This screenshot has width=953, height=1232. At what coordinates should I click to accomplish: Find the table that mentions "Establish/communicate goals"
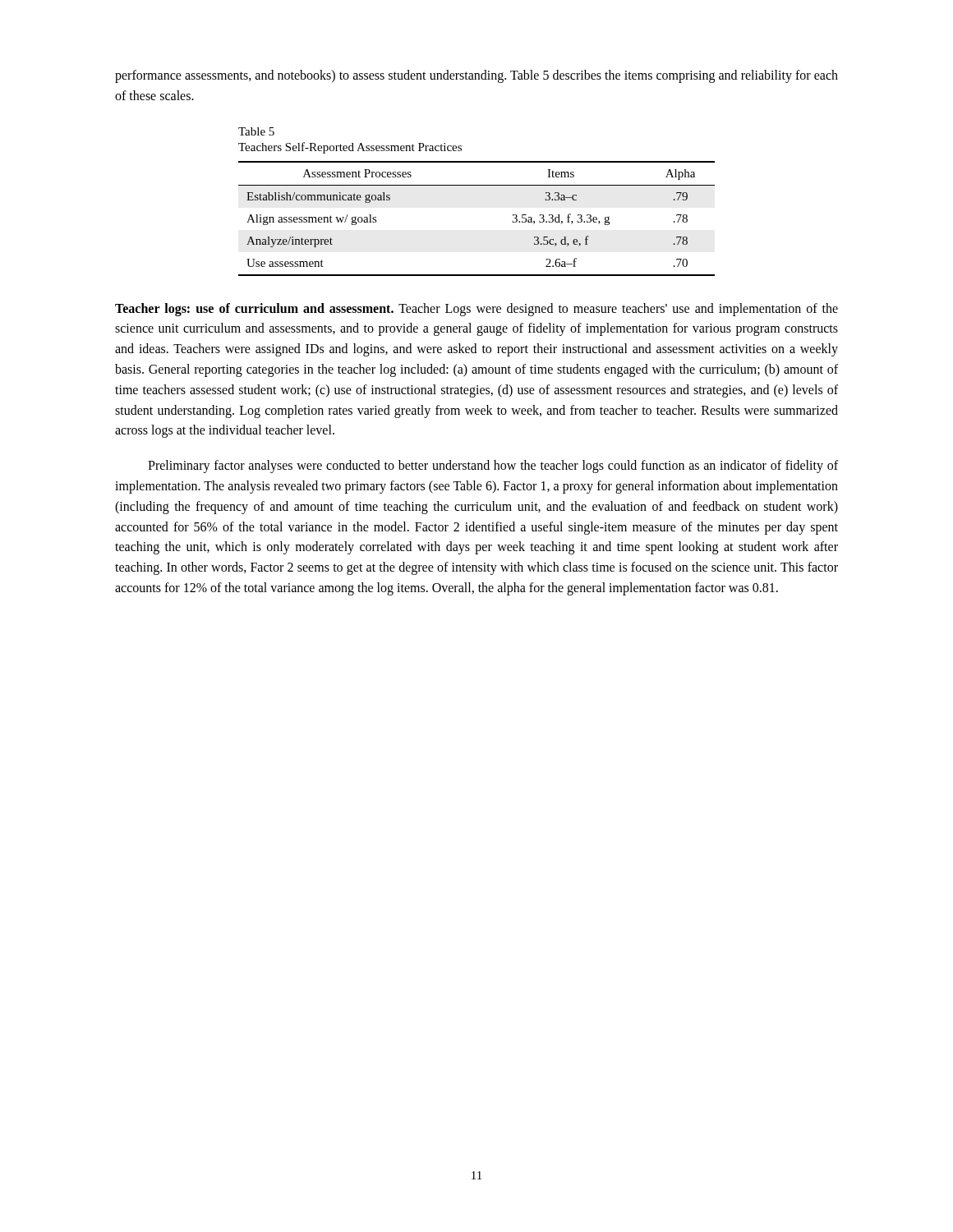pos(476,218)
